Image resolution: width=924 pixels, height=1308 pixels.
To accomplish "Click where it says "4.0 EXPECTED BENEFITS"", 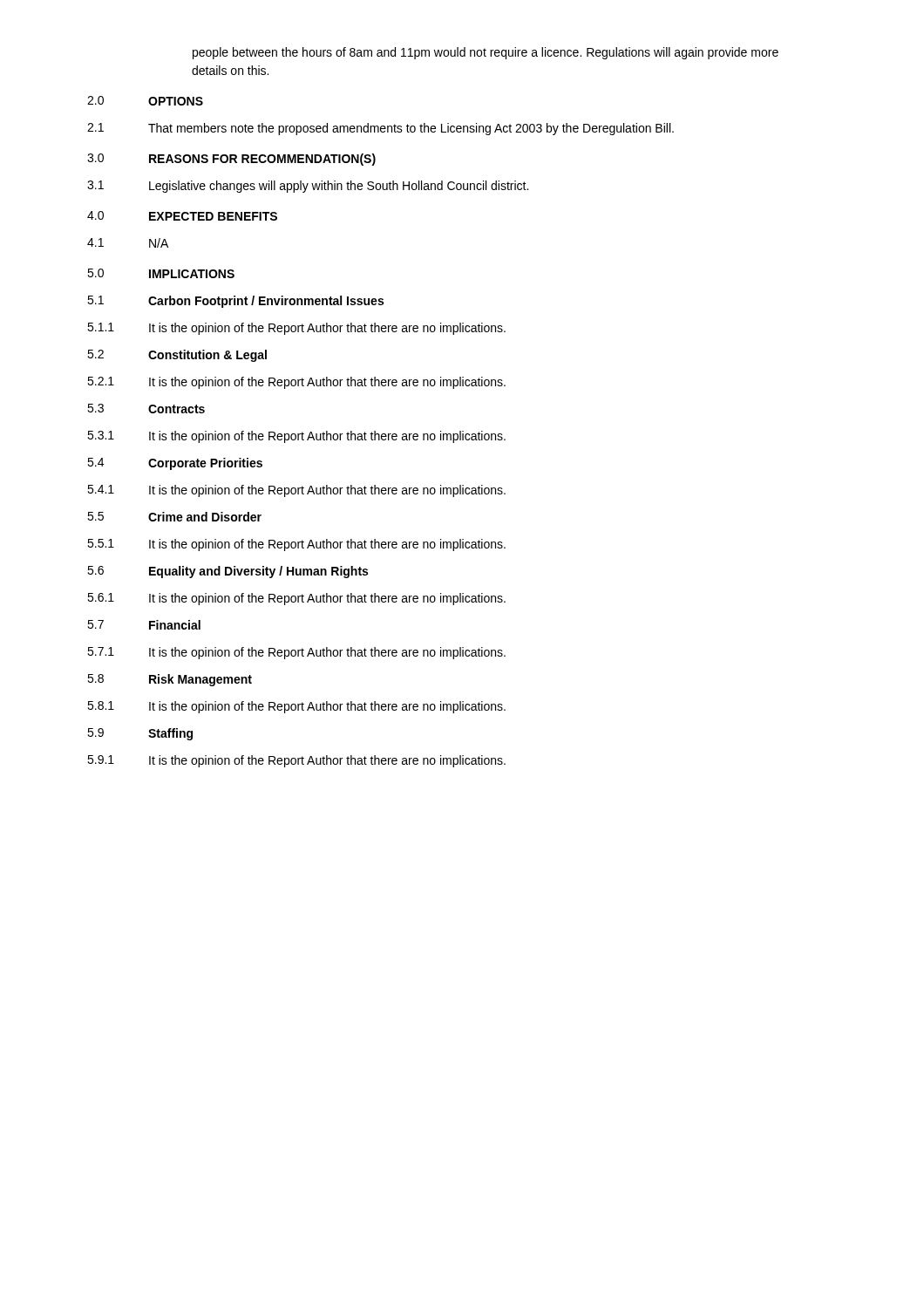I will [182, 216].
